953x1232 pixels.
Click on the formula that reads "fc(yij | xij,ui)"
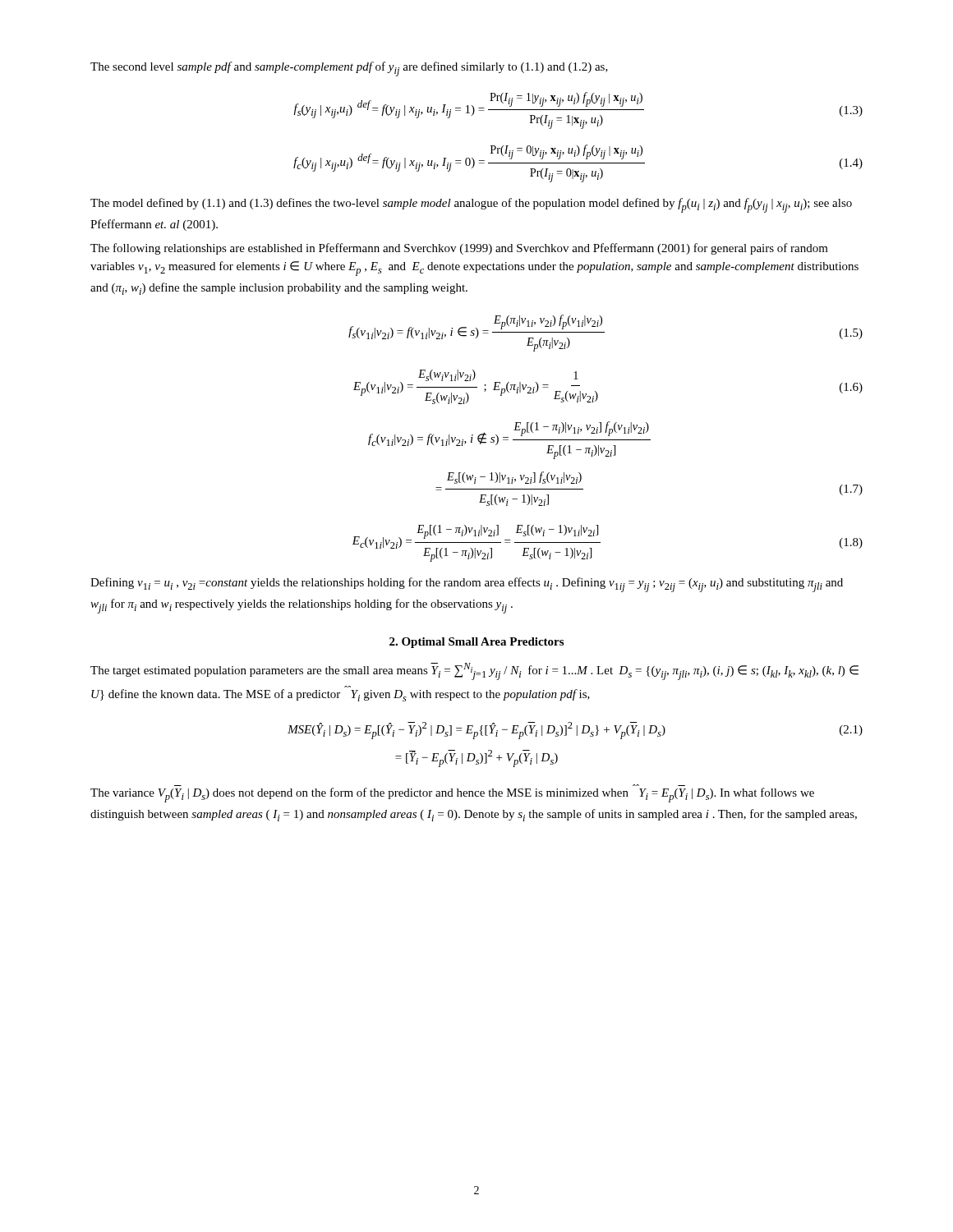pos(476,163)
